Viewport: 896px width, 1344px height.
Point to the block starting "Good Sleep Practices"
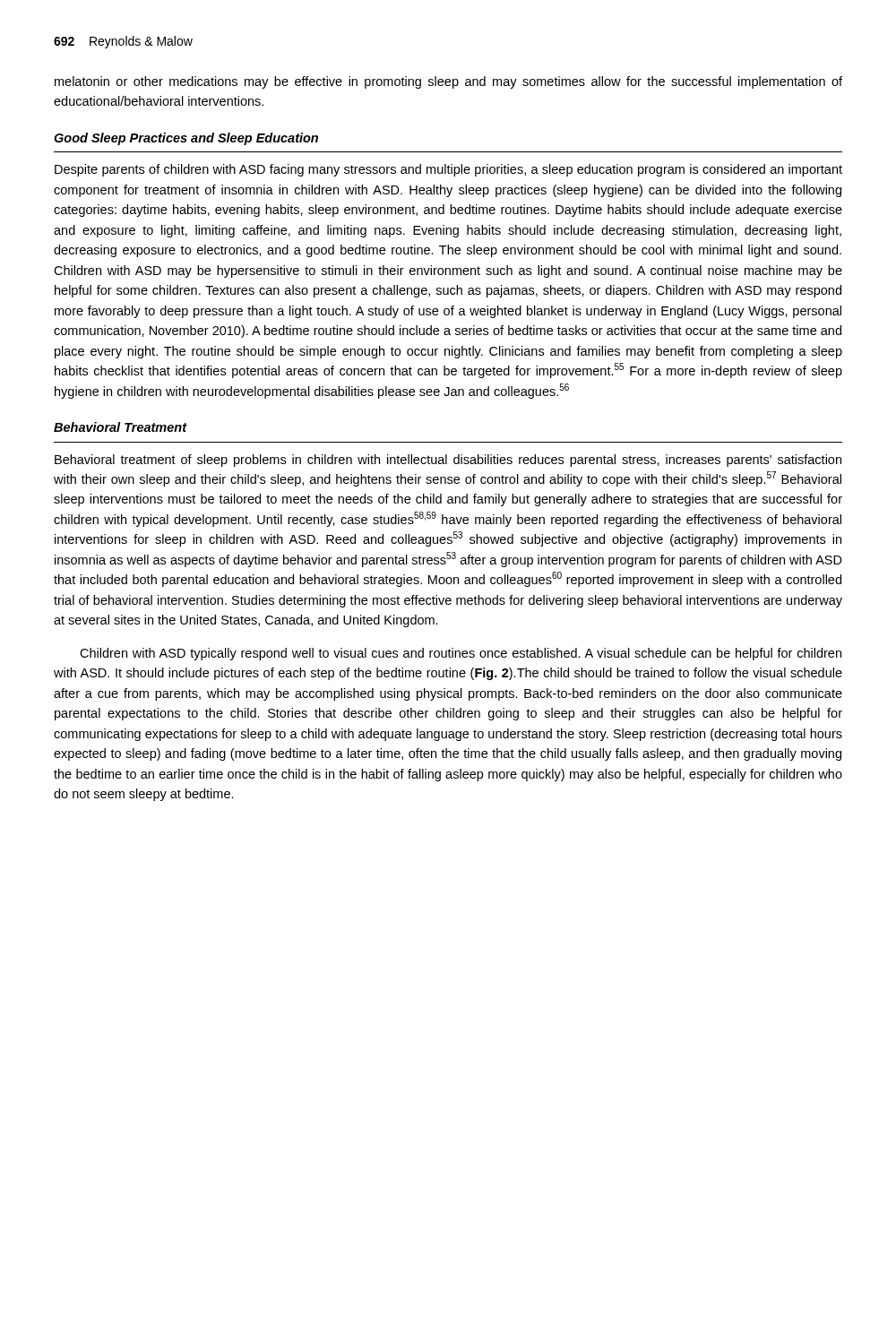(x=186, y=138)
